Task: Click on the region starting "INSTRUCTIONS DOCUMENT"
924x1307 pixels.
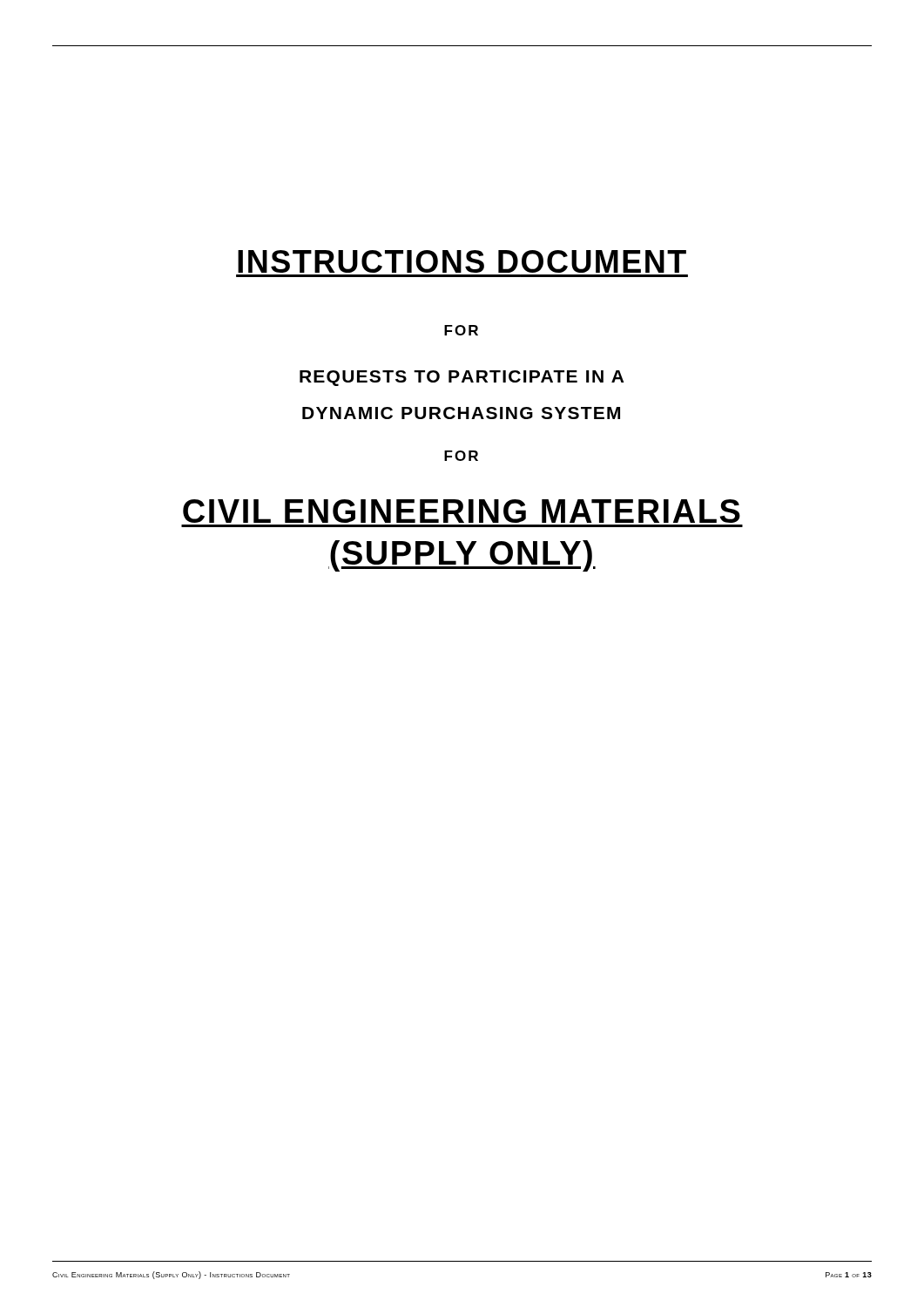Action: point(462,262)
